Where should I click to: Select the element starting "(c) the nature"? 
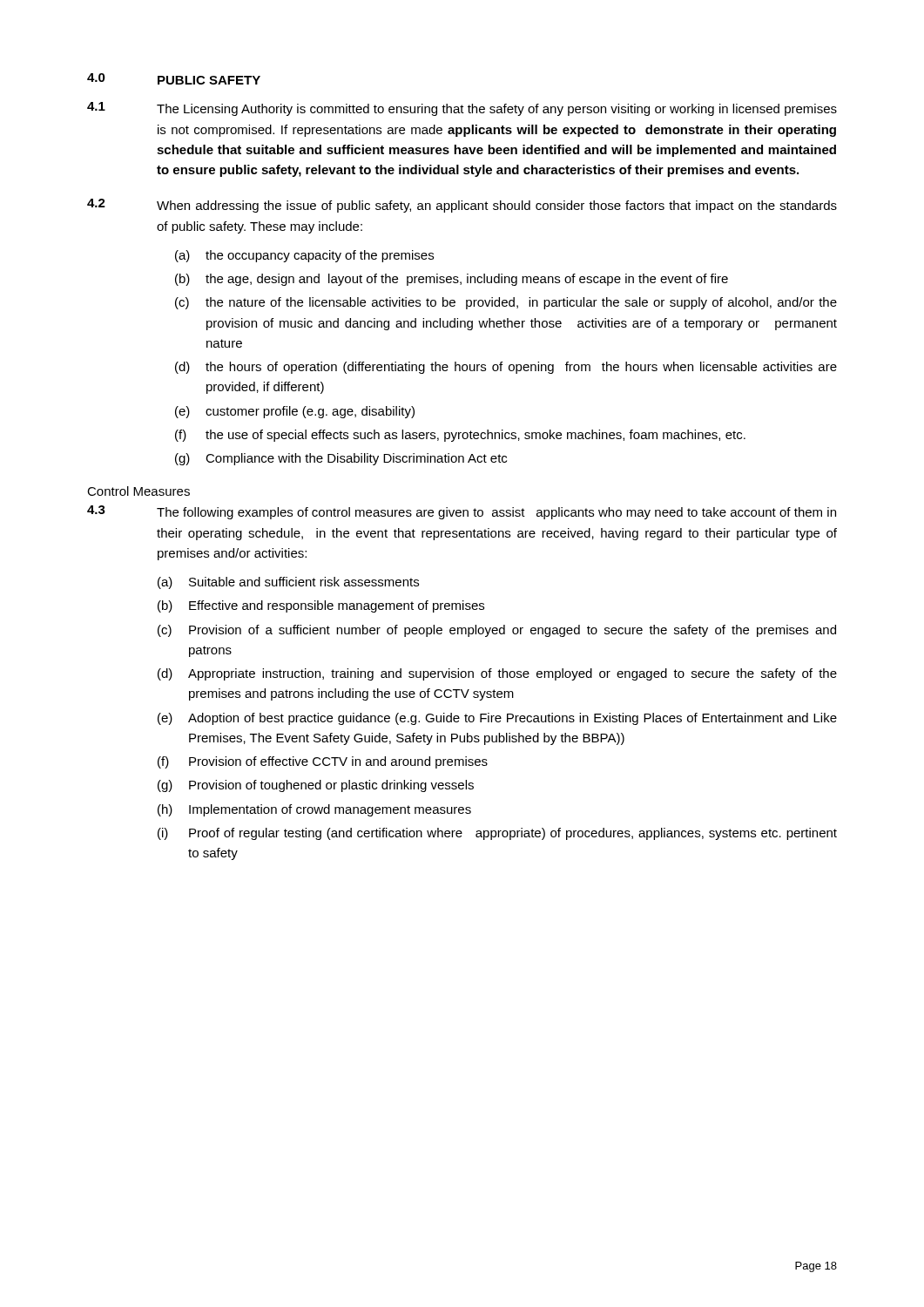pyautogui.click(x=506, y=323)
